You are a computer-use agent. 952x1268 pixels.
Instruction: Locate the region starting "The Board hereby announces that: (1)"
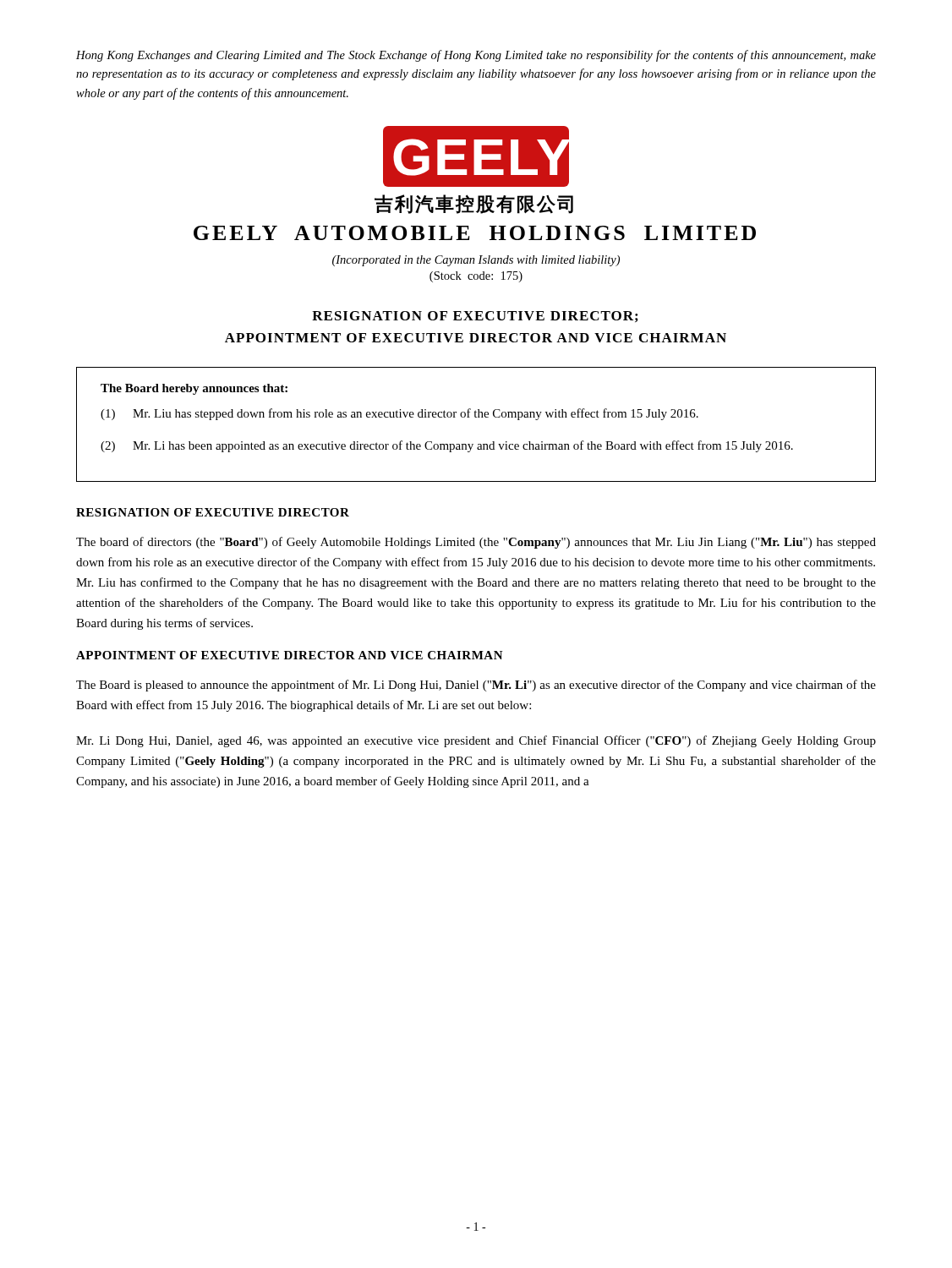(x=476, y=419)
